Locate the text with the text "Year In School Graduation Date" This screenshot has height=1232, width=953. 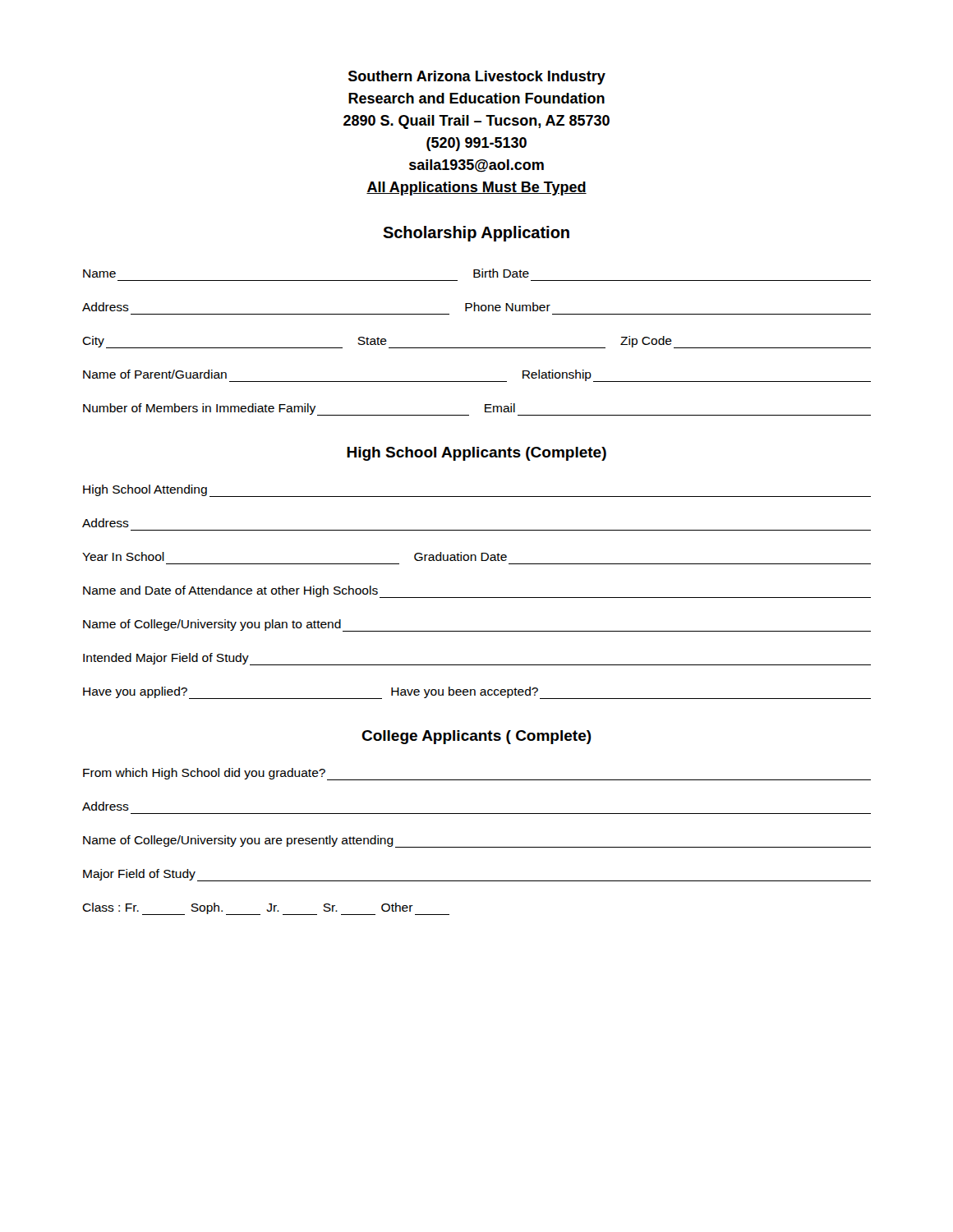point(476,556)
